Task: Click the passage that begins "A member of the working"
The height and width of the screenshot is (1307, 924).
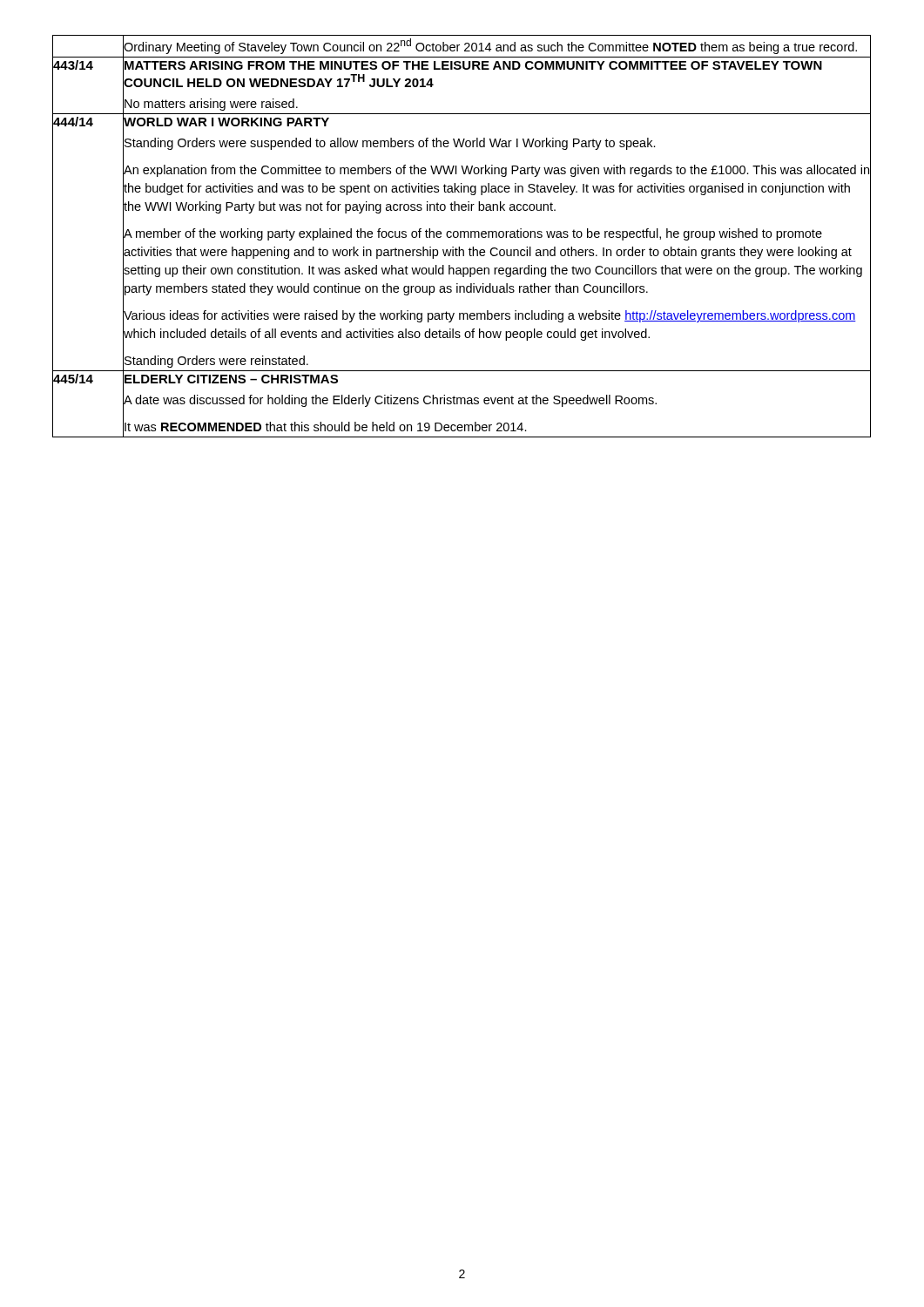Action: pos(493,261)
